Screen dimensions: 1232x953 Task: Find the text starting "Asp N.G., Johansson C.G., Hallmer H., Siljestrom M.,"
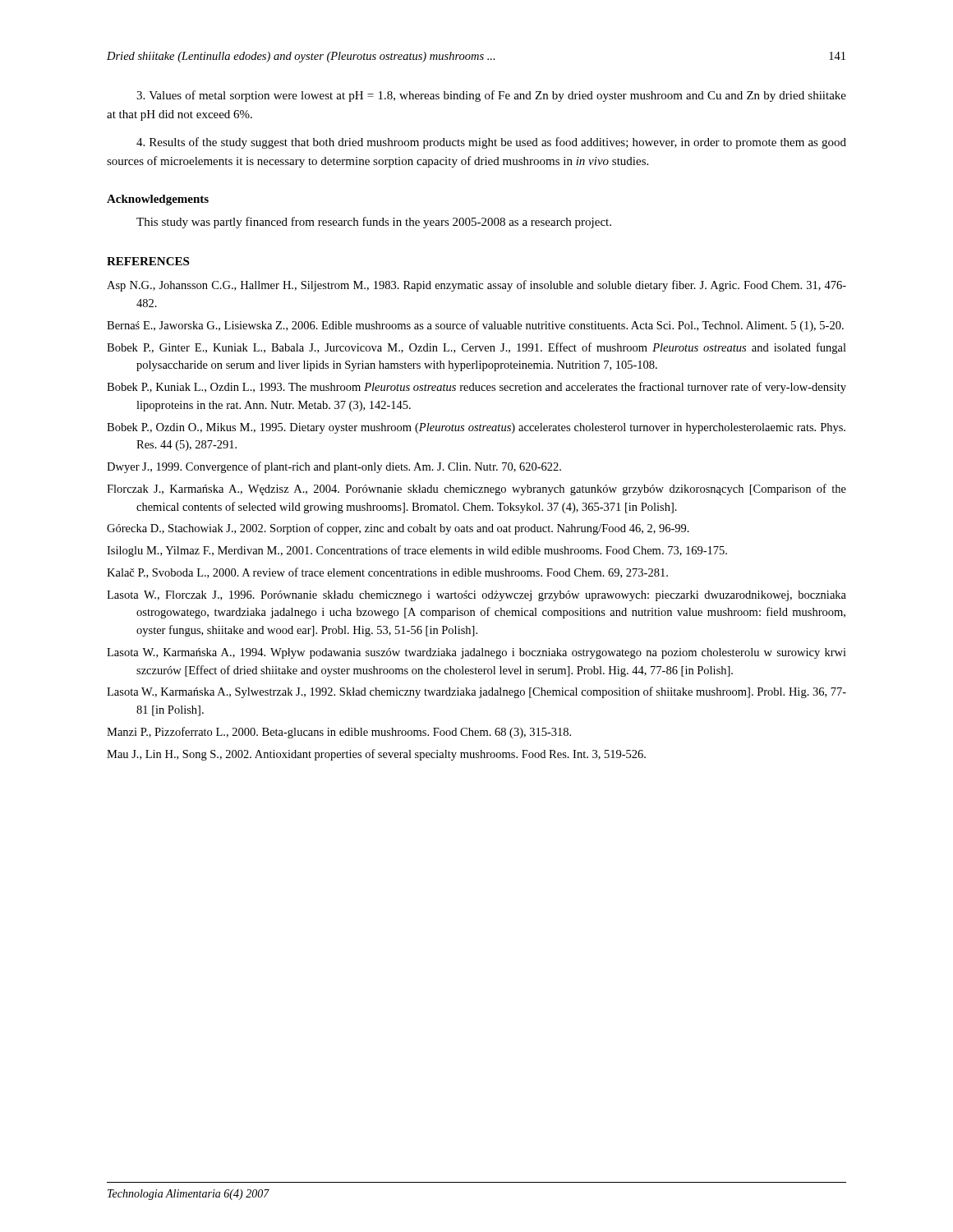[476, 294]
